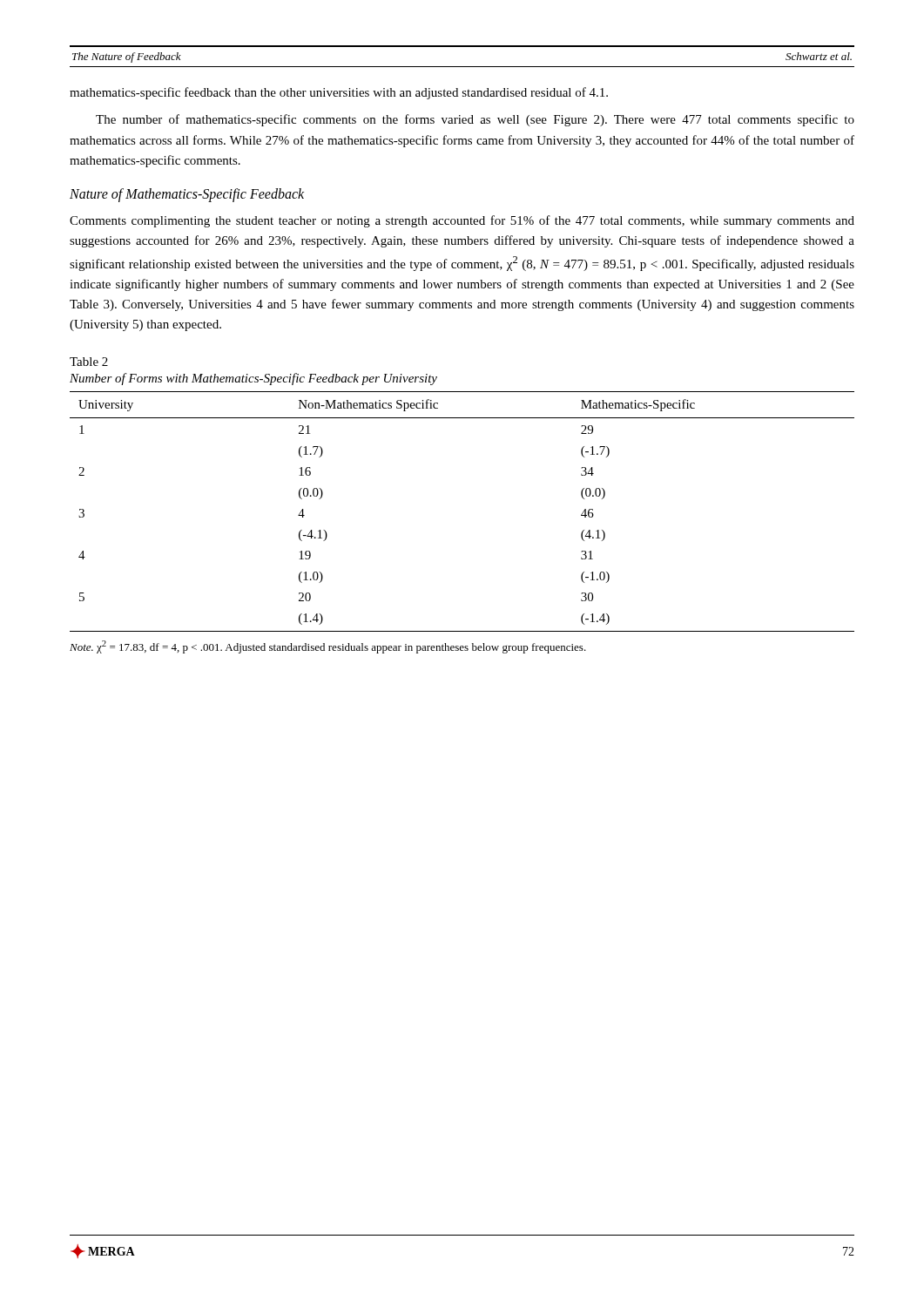Locate the table with the text "Non-Mathematics Specific"
Screen dimensions: 1307x924
pos(462,511)
